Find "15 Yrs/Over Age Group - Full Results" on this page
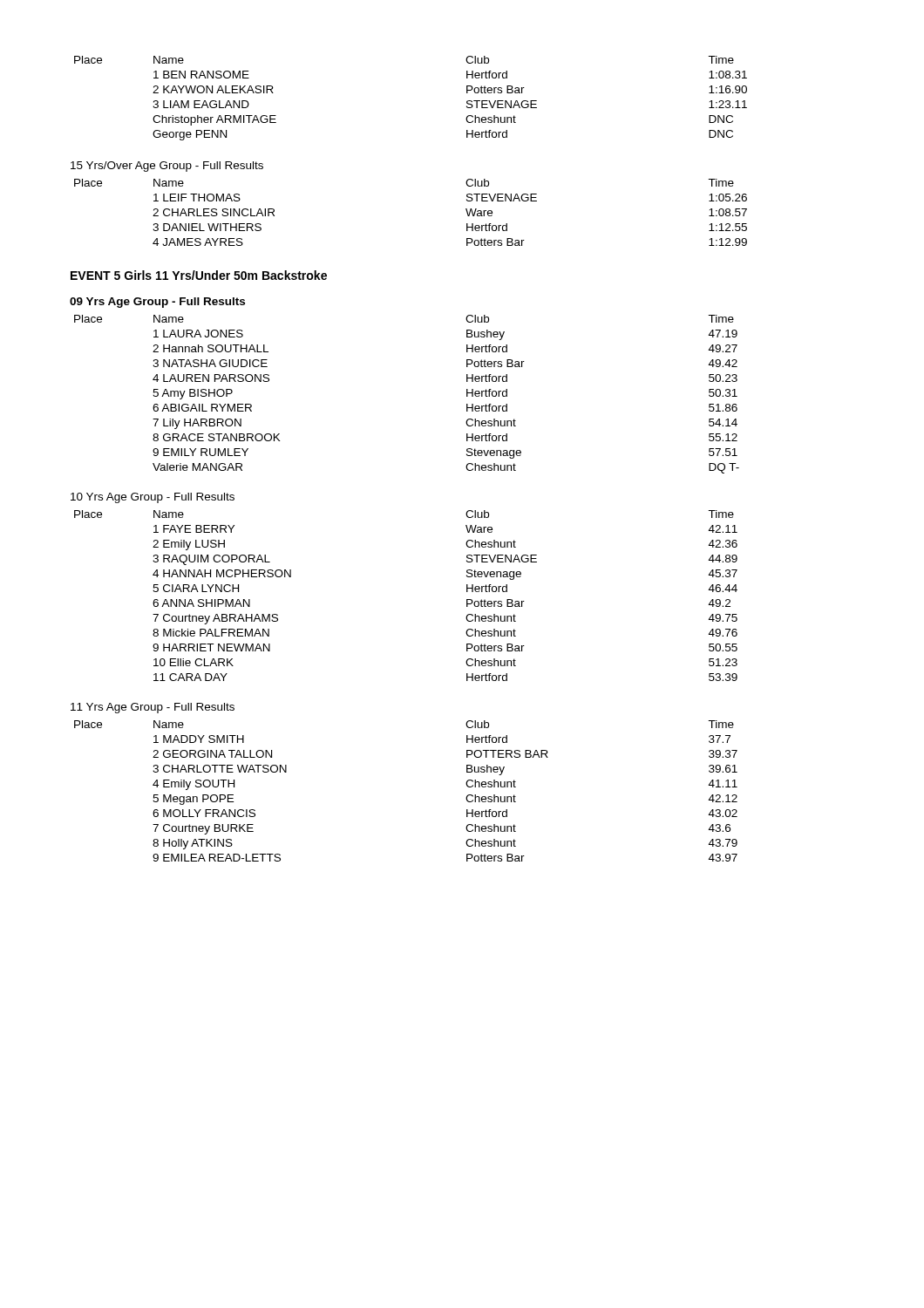The image size is (924, 1308). [167, 165]
